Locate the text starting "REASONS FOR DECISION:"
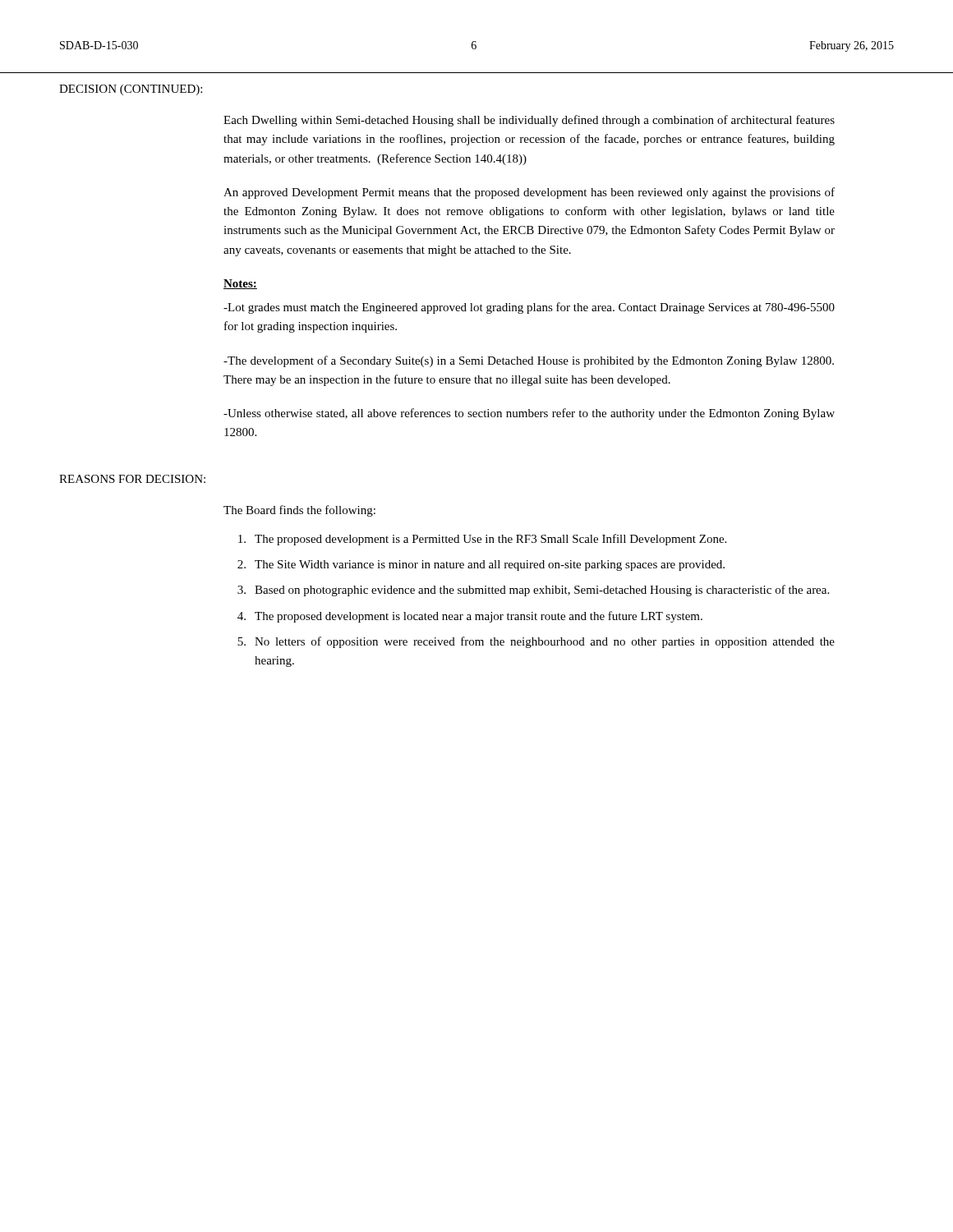953x1232 pixels. [133, 478]
